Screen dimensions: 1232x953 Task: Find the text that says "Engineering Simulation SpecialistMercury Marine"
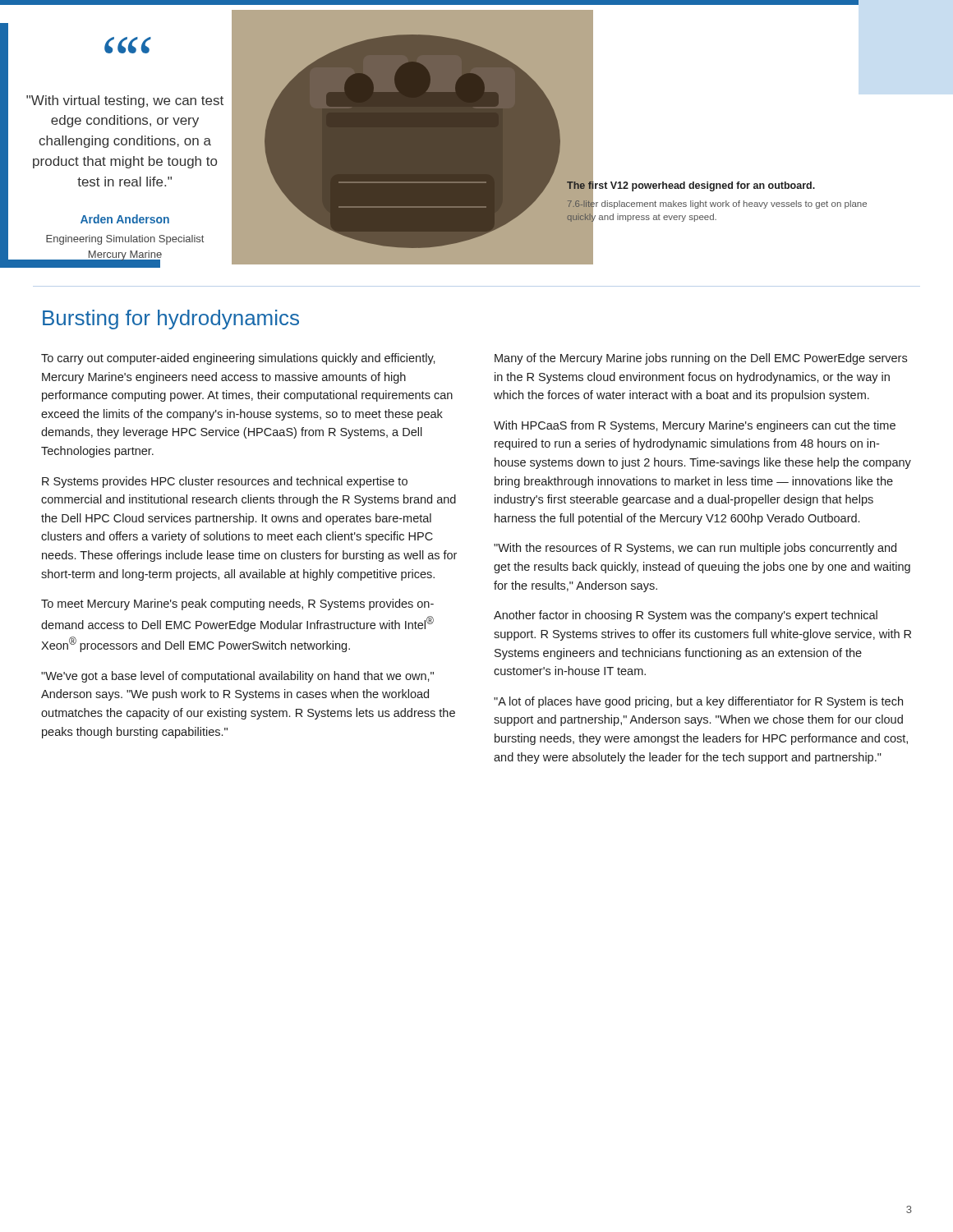[x=125, y=246]
